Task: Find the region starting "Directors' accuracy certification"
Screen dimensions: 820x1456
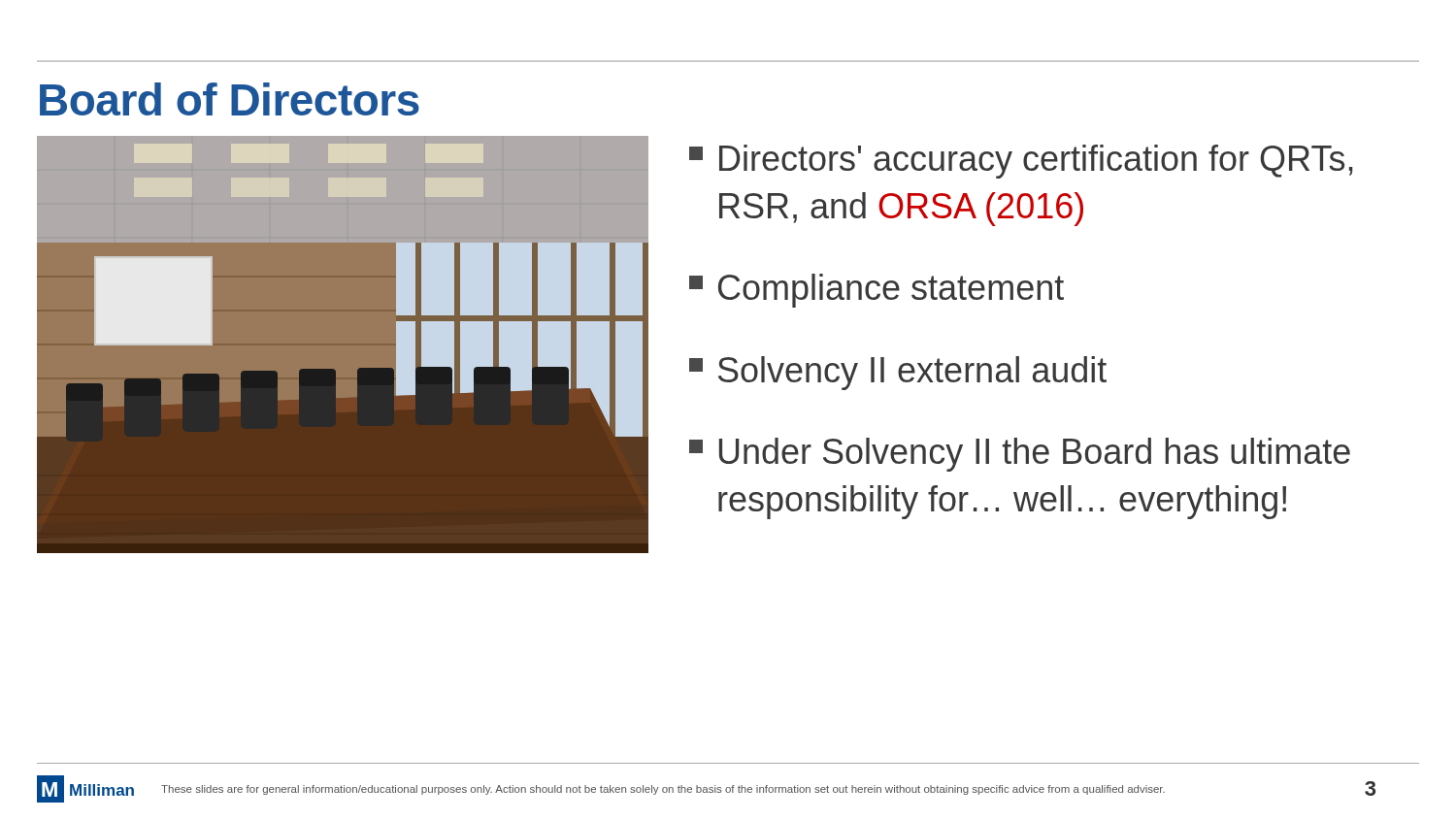Action: pyautogui.click(x=1053, y=183)
